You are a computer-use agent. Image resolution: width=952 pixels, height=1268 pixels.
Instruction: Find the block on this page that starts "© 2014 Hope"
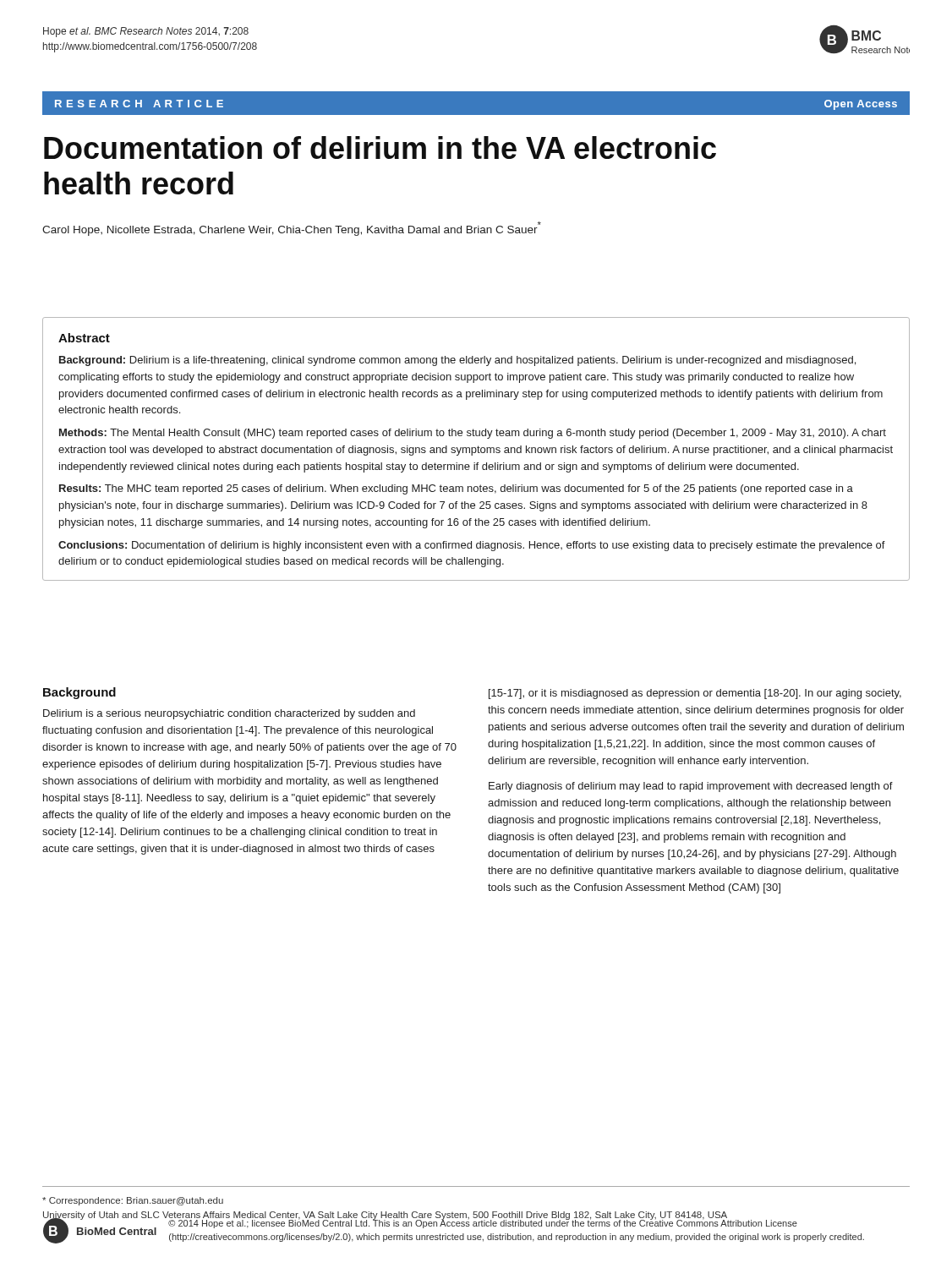(x=517, y=1230)
